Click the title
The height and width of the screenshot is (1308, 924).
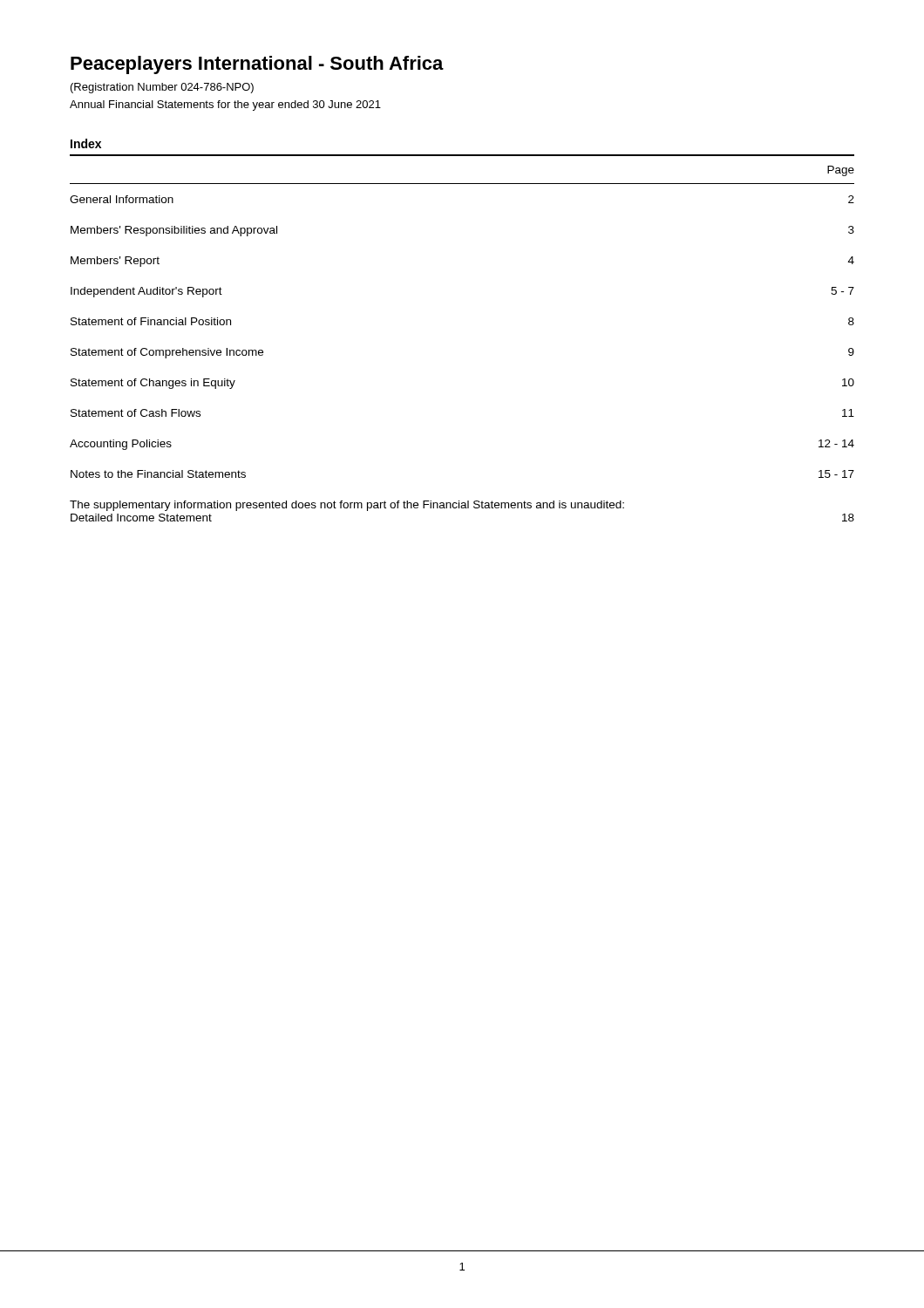tap(256, 64)
